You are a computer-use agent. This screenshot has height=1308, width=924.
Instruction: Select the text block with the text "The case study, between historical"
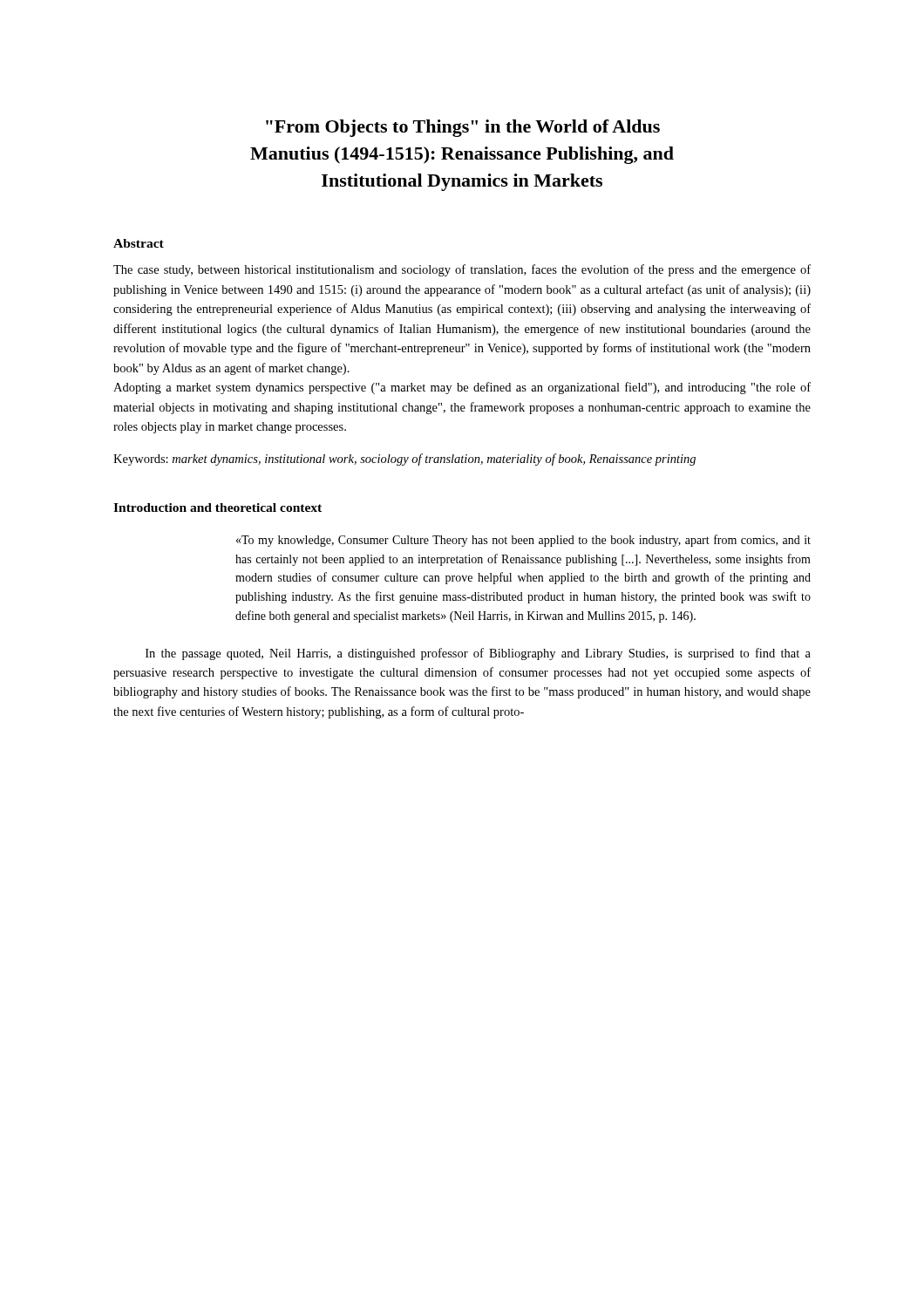point(462,348)
